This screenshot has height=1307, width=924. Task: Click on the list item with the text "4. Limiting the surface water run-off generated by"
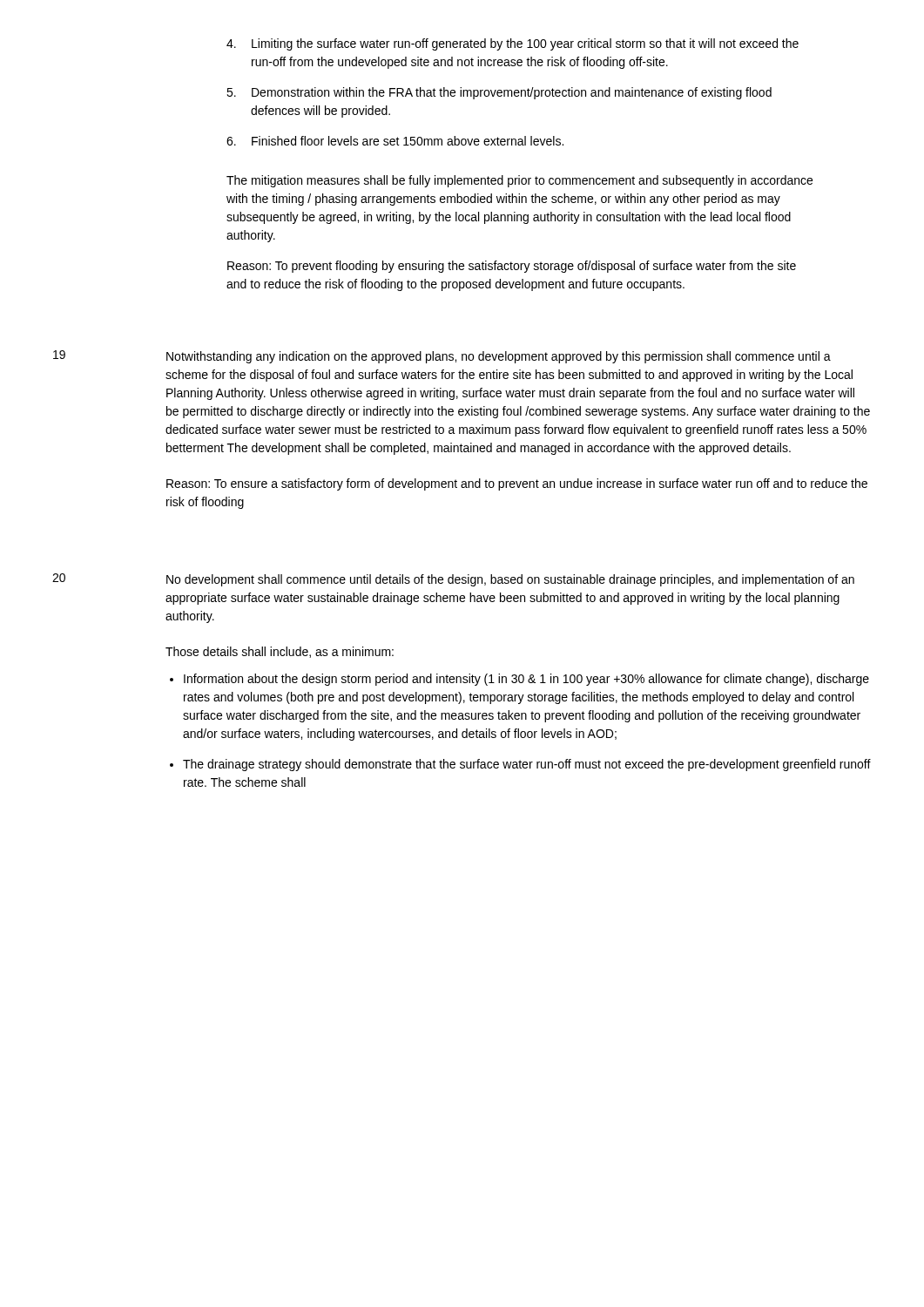click(523, 53)
